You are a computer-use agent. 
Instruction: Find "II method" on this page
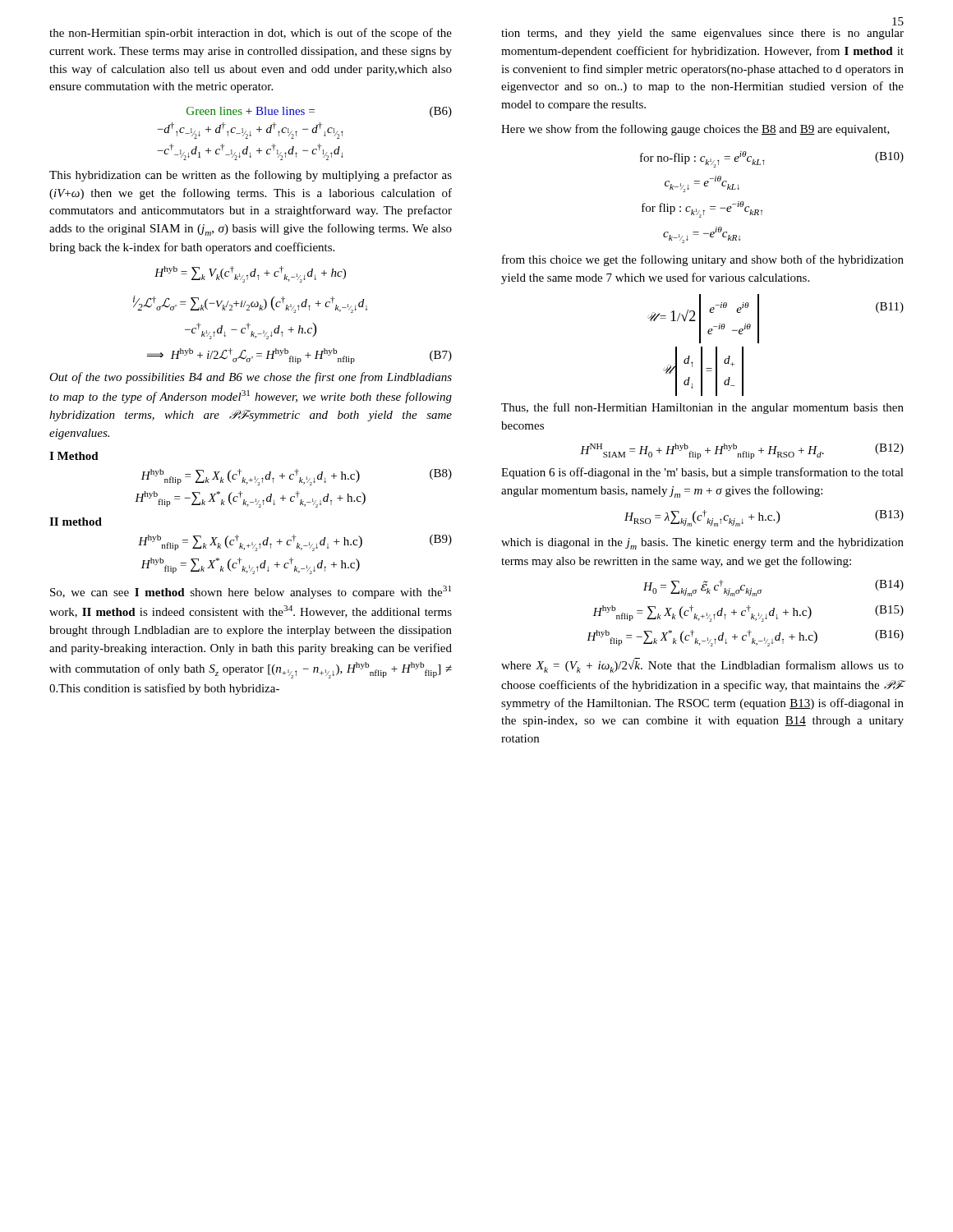tap(75, 522)
